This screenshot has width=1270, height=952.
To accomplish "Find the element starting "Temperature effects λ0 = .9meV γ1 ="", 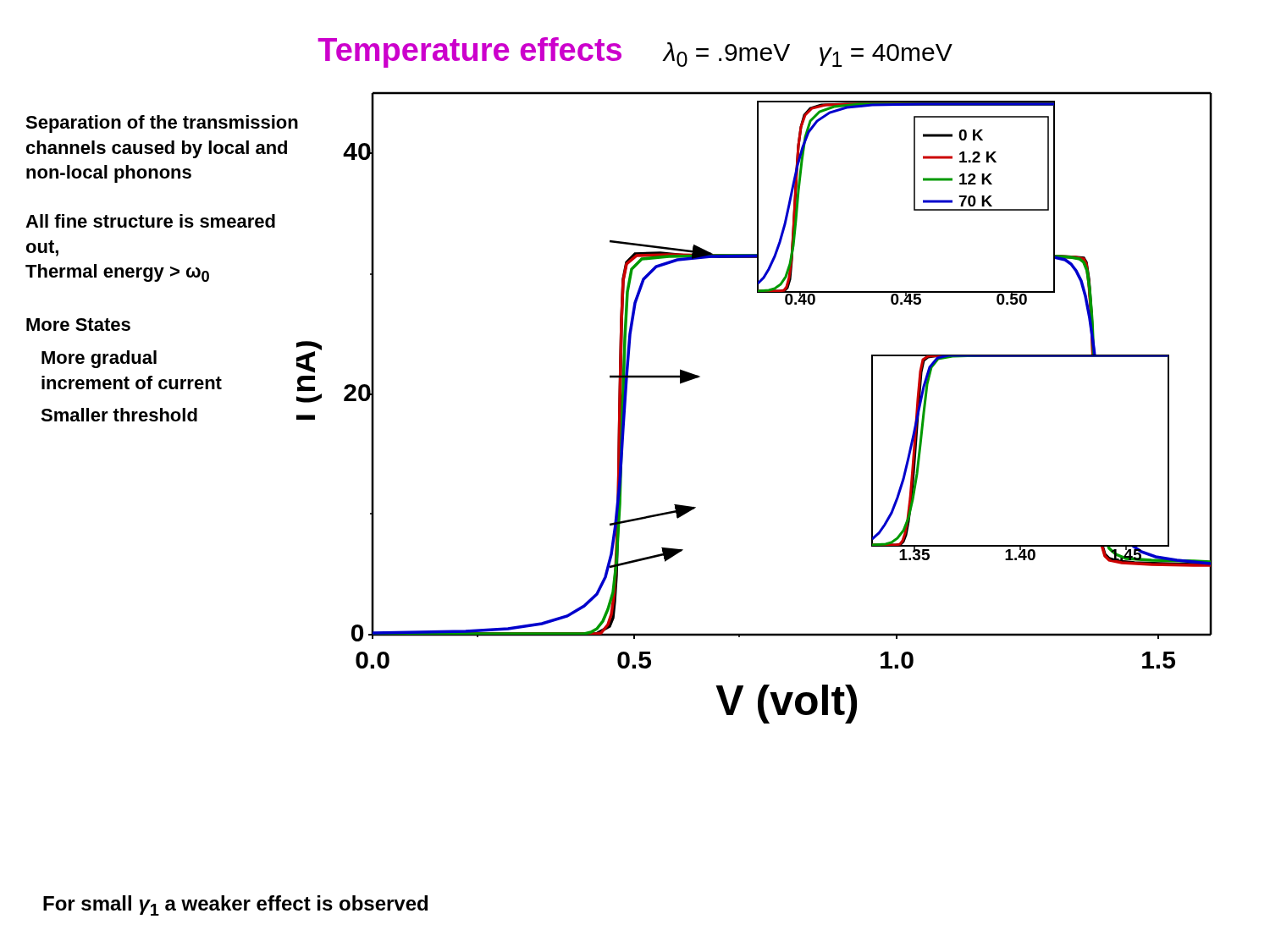I will (x=635, y=52).
